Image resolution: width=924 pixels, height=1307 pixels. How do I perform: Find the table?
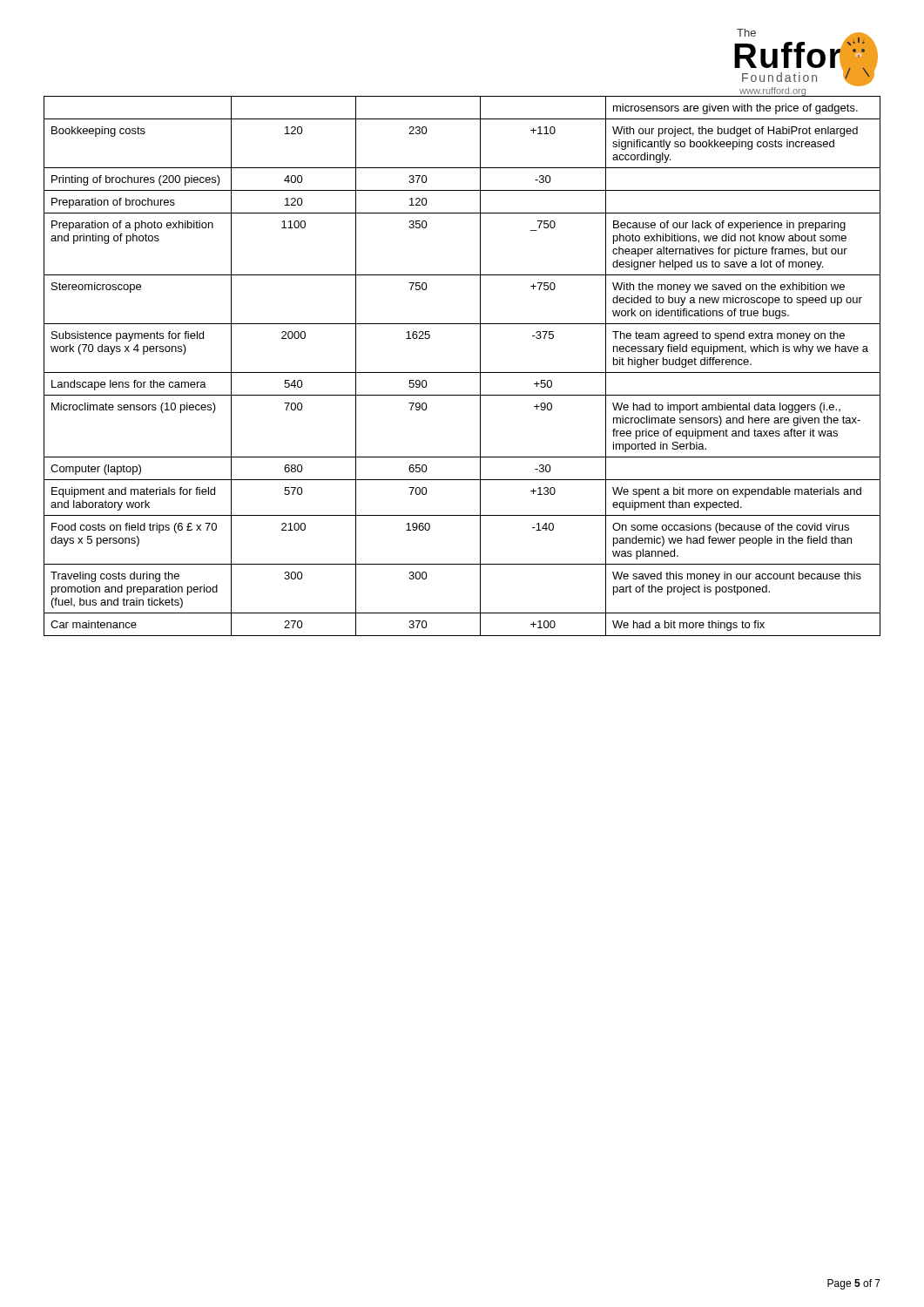(462, 366)
